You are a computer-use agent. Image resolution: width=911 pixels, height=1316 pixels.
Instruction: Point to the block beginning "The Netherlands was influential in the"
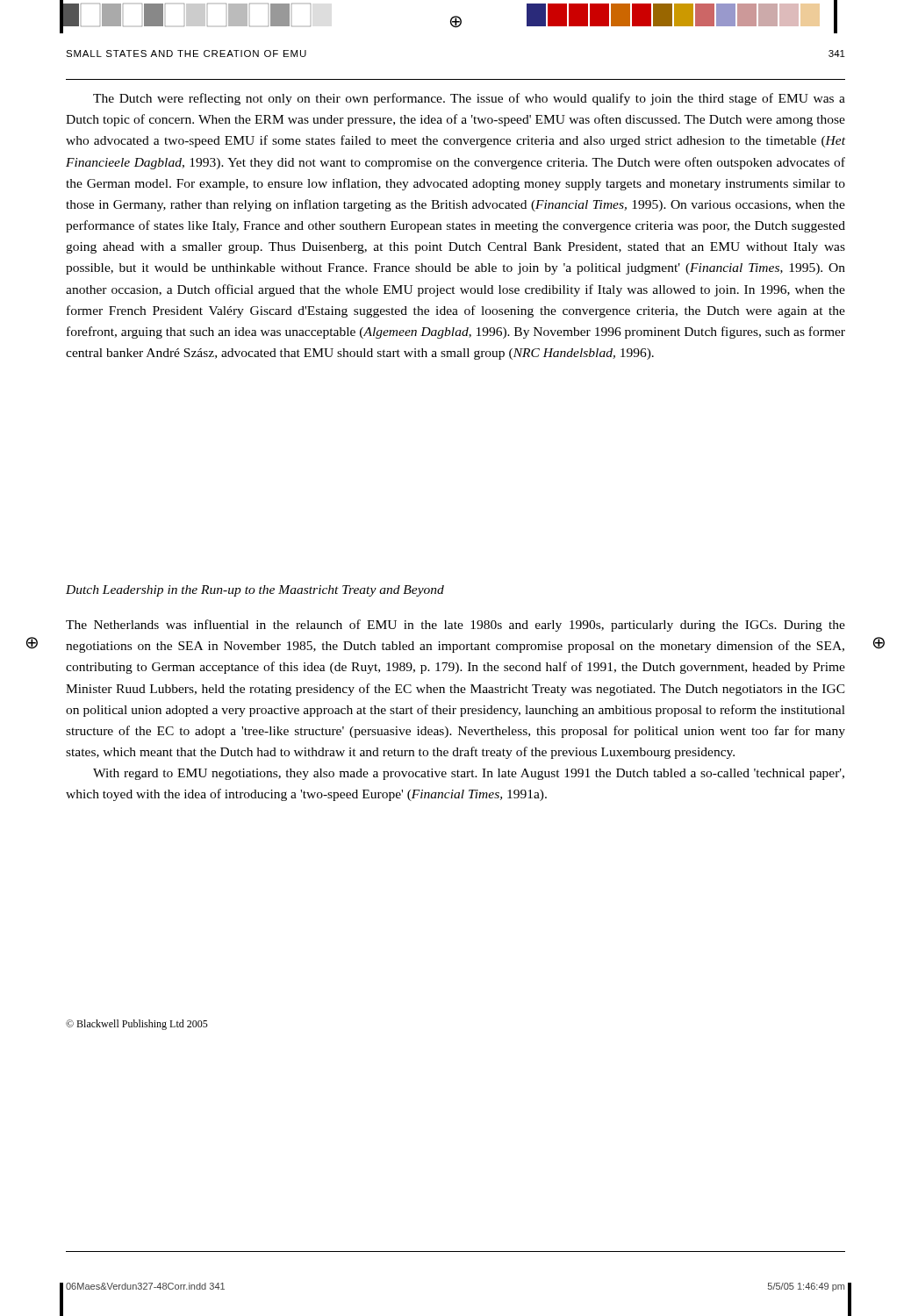(x=456, y=710)
